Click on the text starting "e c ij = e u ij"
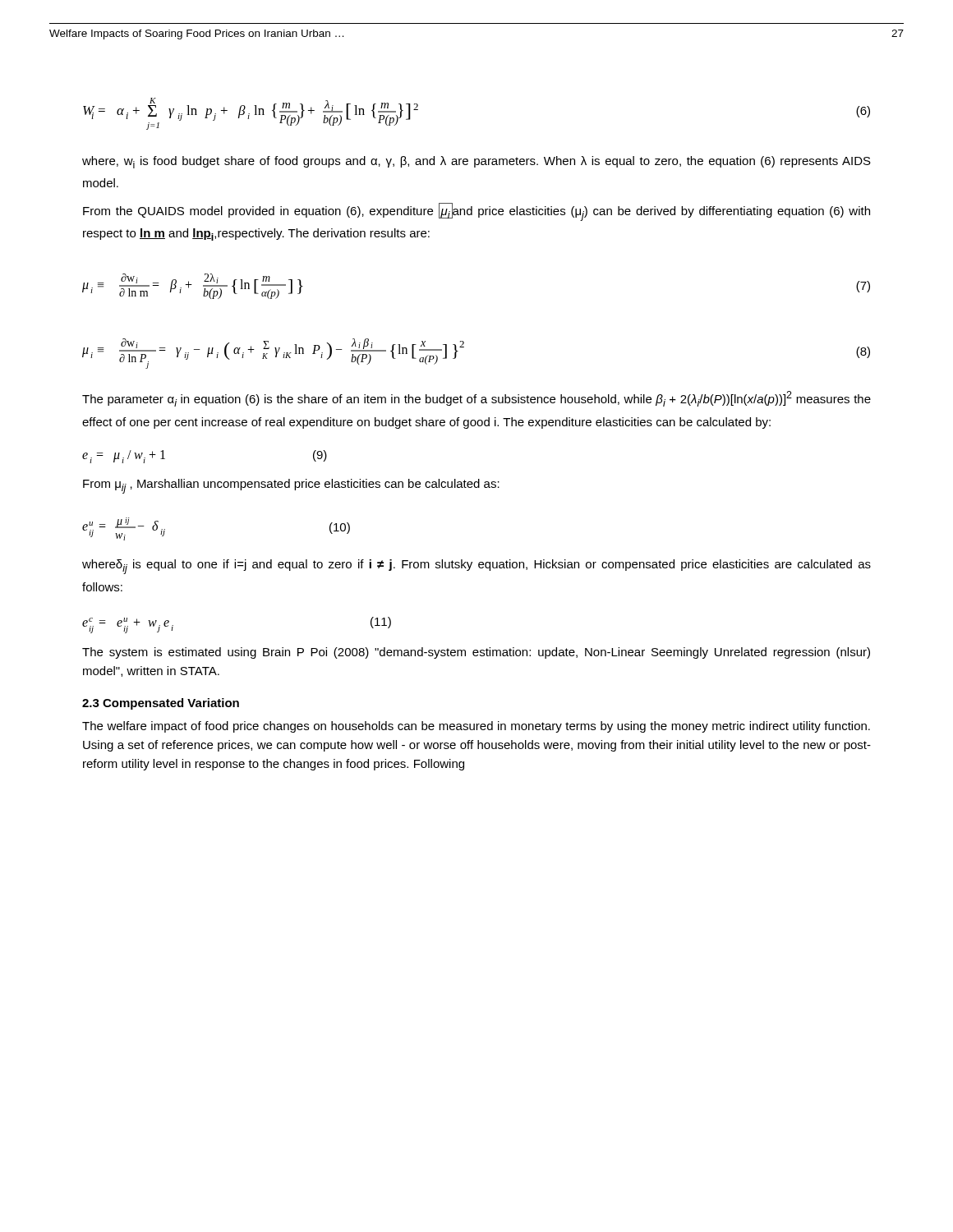Image resolution: width=953 pixels, height=1232 pixels. click(x=125, y=626)
